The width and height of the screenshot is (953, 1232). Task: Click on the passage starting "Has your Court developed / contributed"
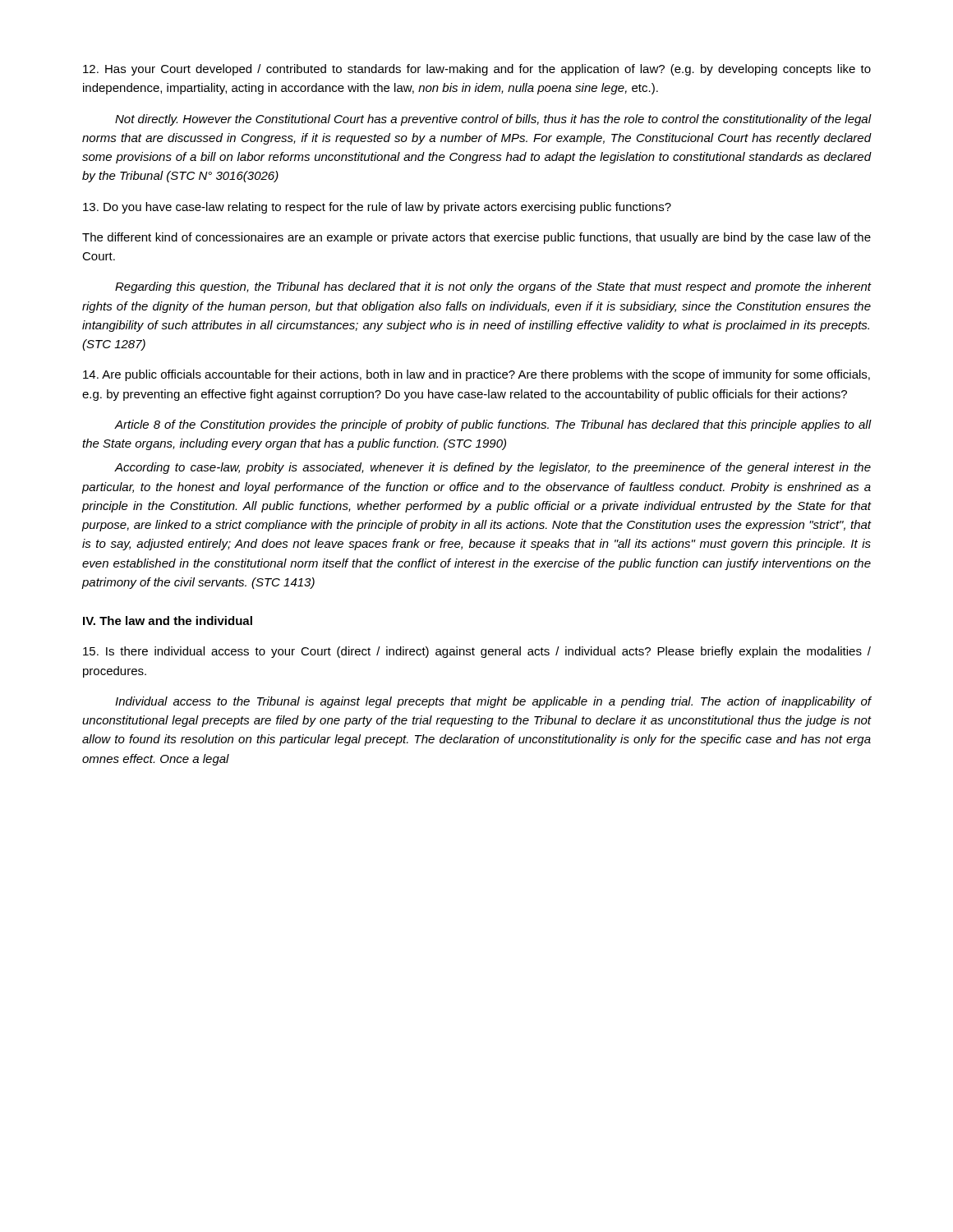coord(476,78)
